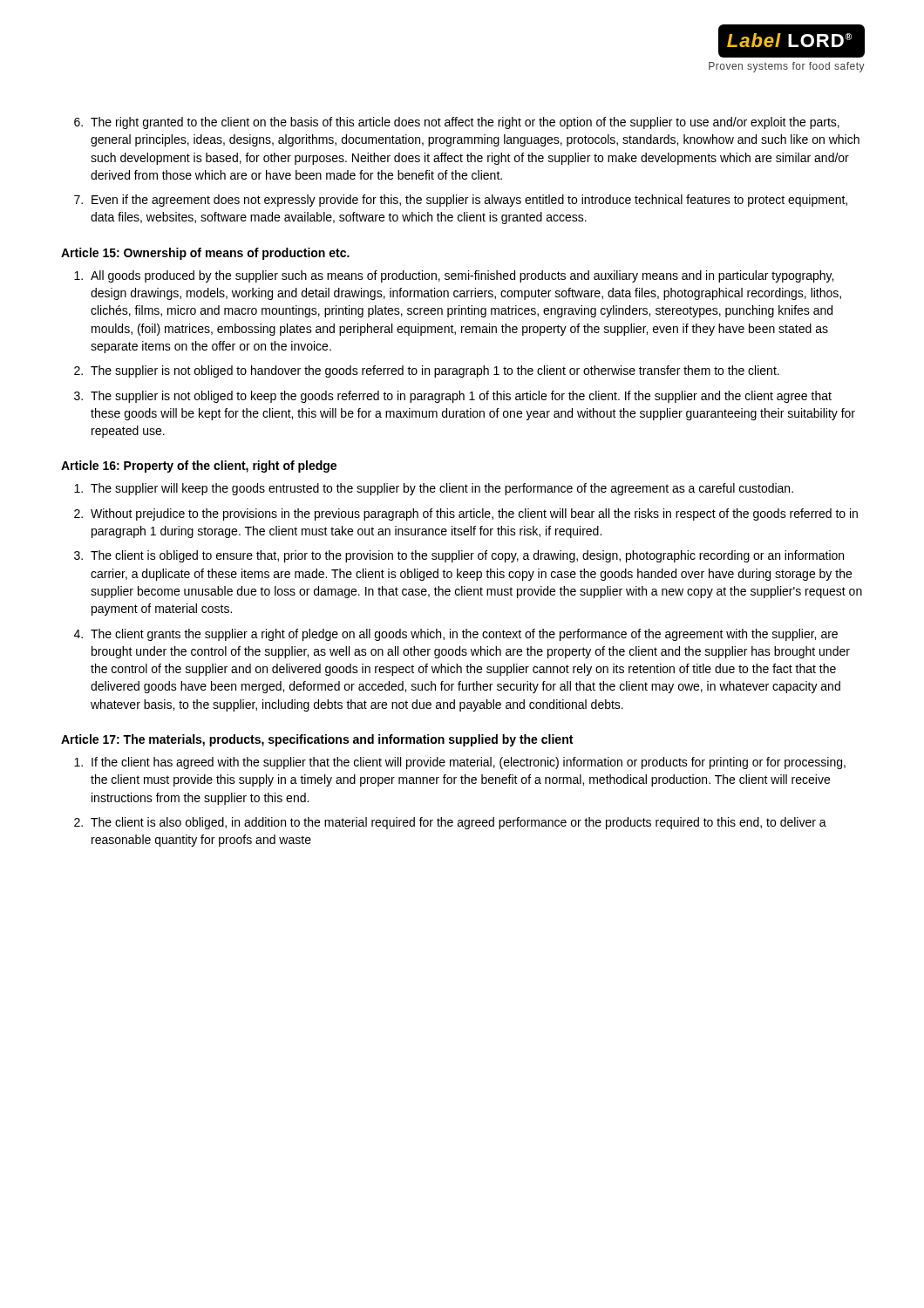
Task: Point to the element starting "The right granted"
Action: point(475,149)
